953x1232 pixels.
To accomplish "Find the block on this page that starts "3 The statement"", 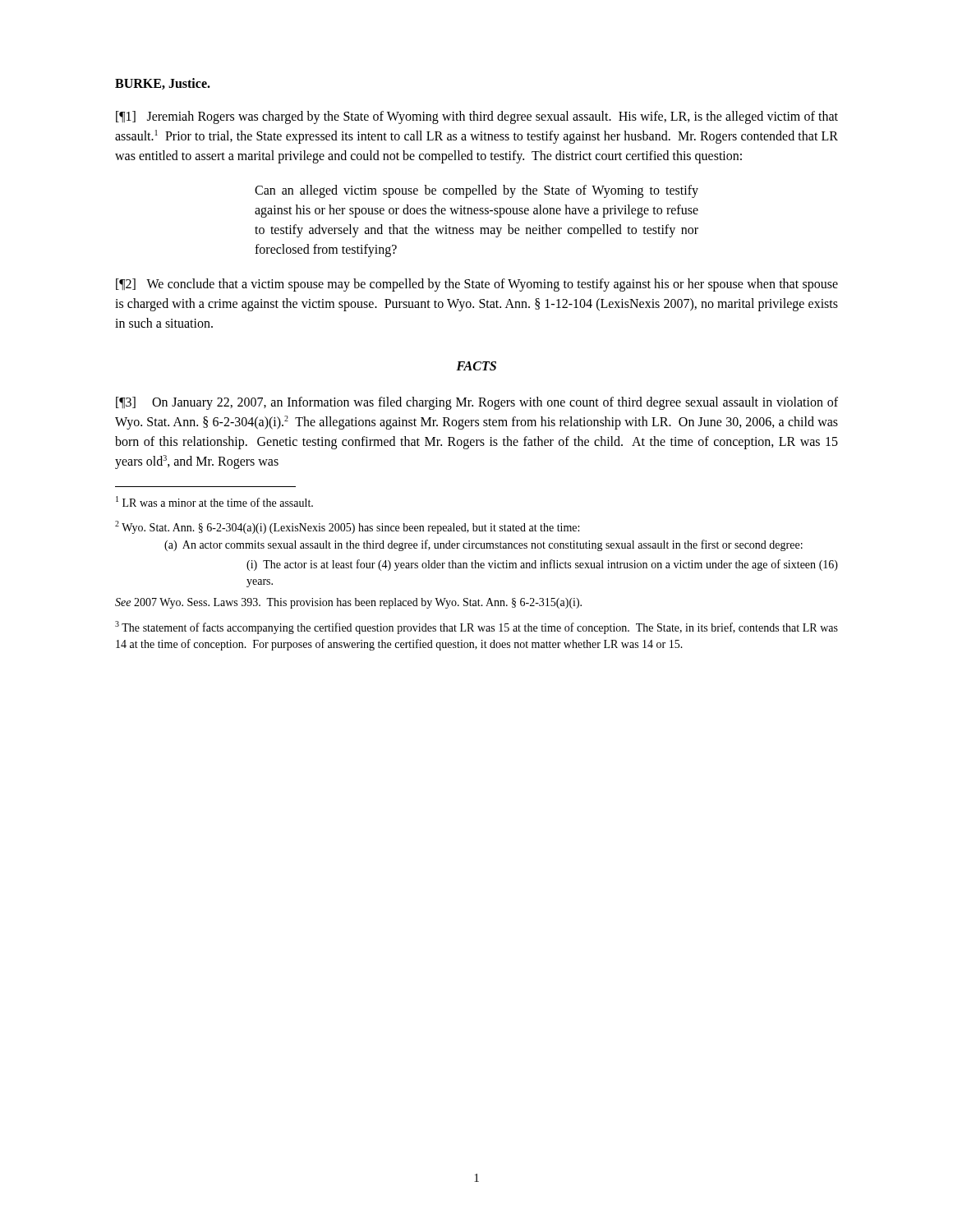I will [x=476, y=635].
